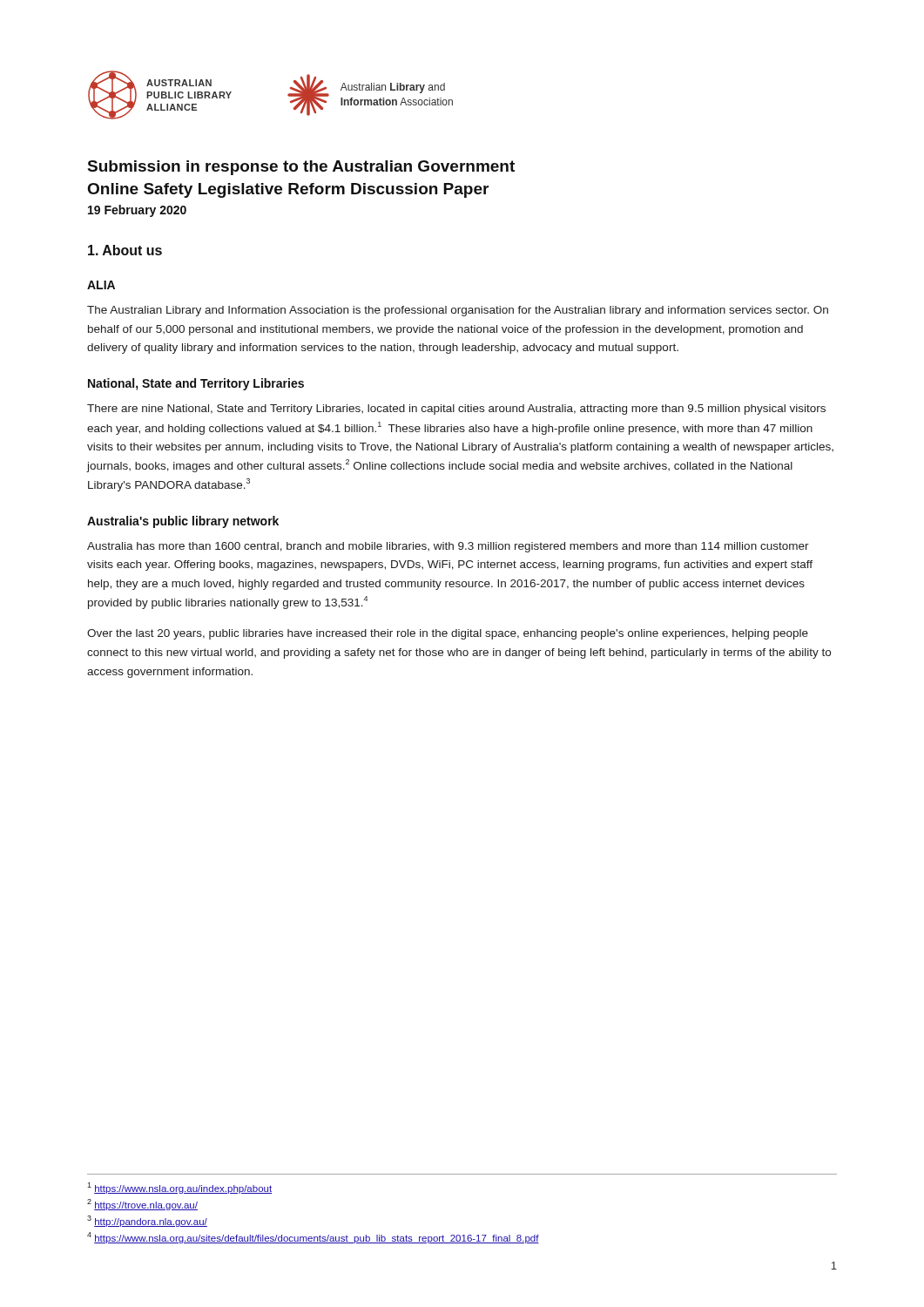Locate the section header that says "Australia's public library network"
The image size is (924, 1307).
pyautogui.click(x=183, y=521)
